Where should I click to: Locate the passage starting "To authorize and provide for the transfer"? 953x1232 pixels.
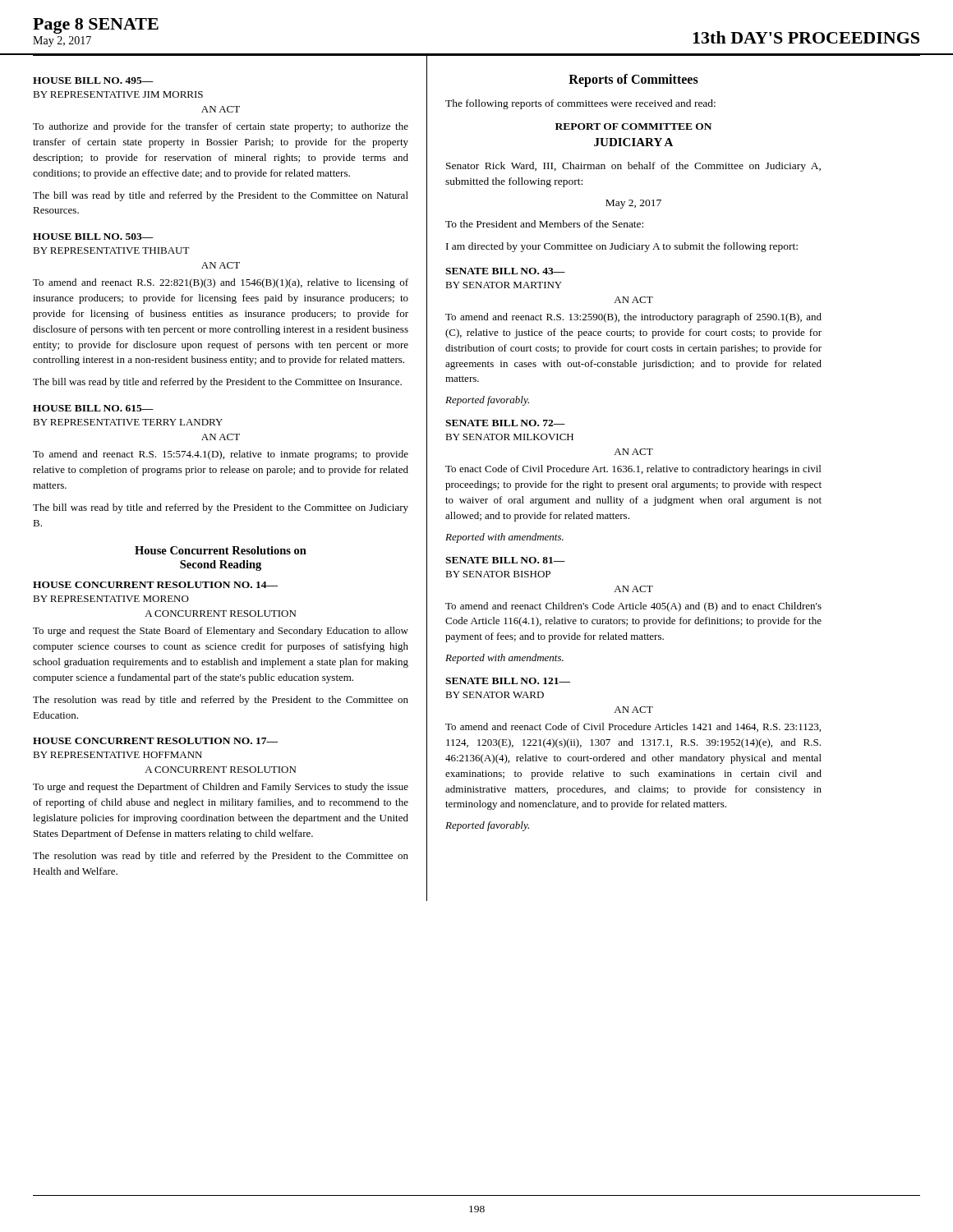click(221, 149)
